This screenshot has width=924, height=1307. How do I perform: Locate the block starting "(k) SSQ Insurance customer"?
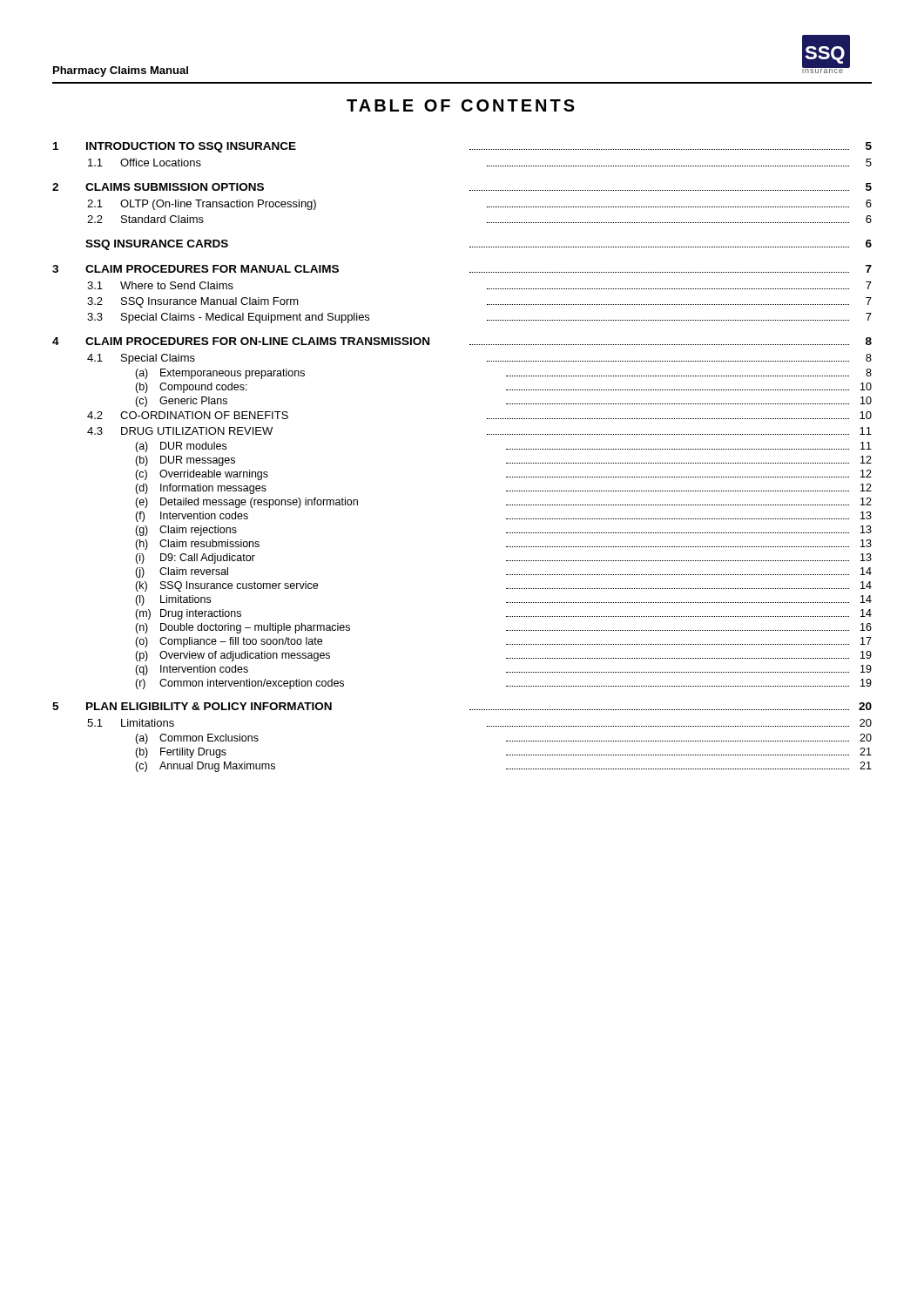(x=503, y=586)
